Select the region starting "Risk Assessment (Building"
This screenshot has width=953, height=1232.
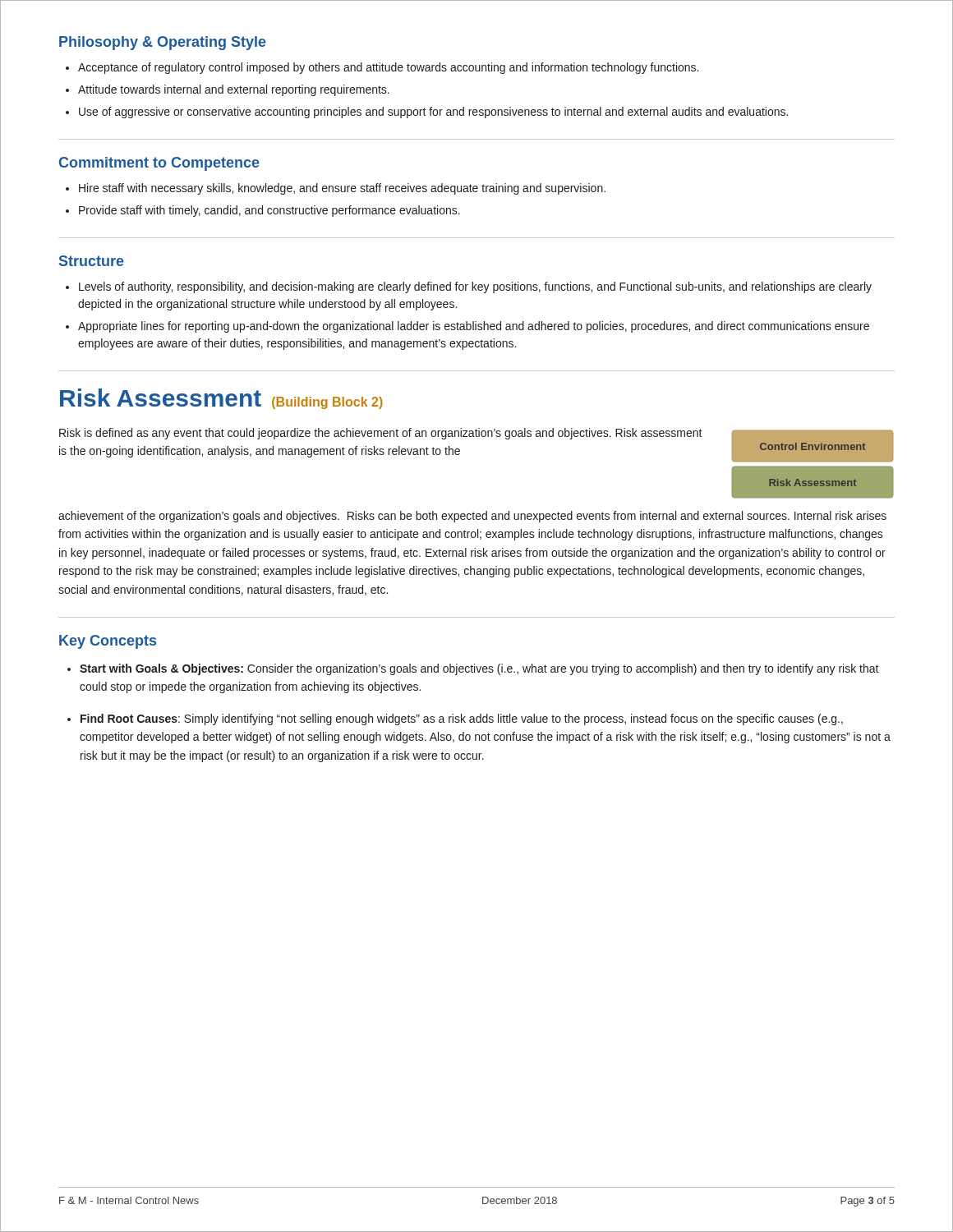221,398
